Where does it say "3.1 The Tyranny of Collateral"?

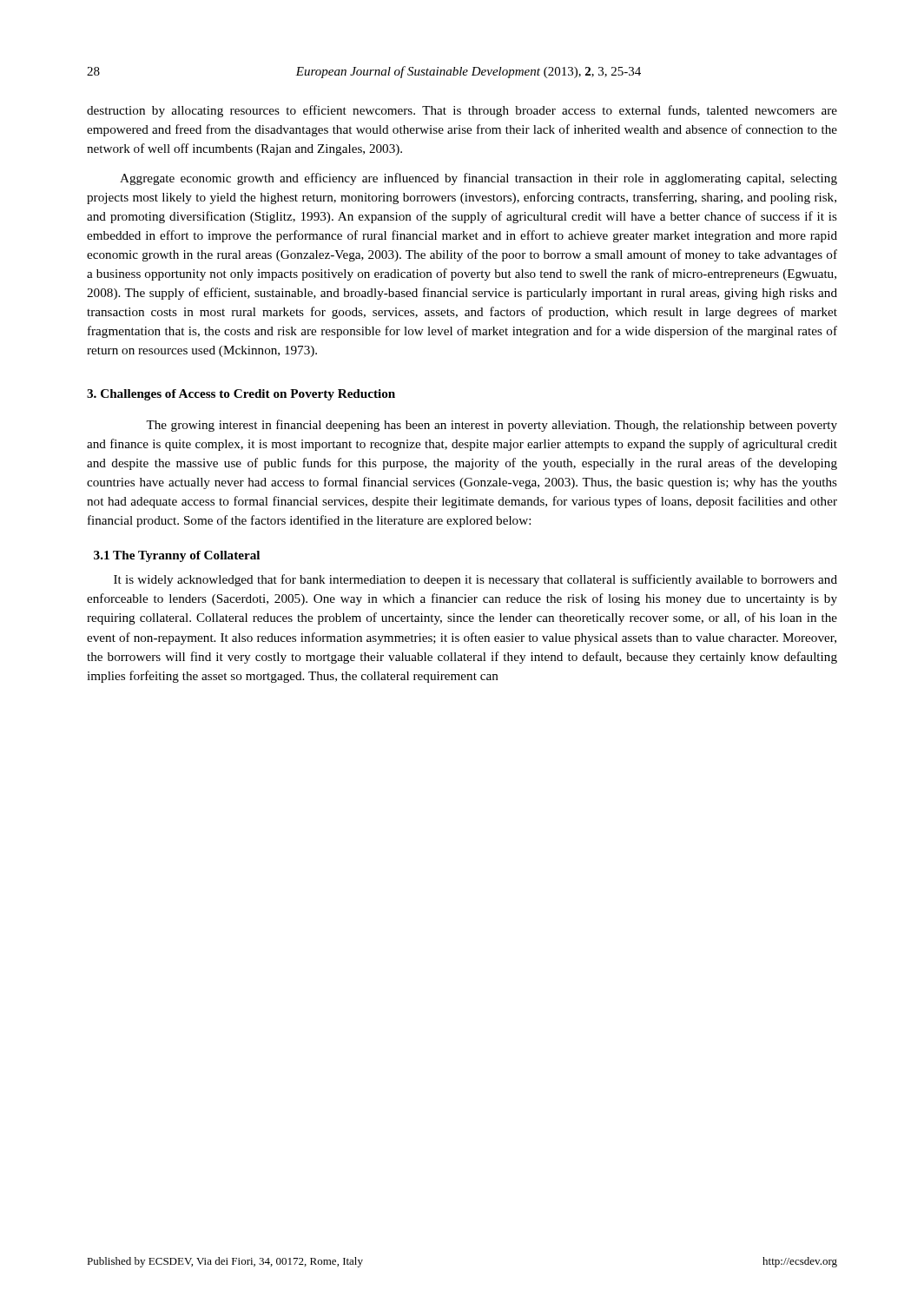tap(173, 555)
